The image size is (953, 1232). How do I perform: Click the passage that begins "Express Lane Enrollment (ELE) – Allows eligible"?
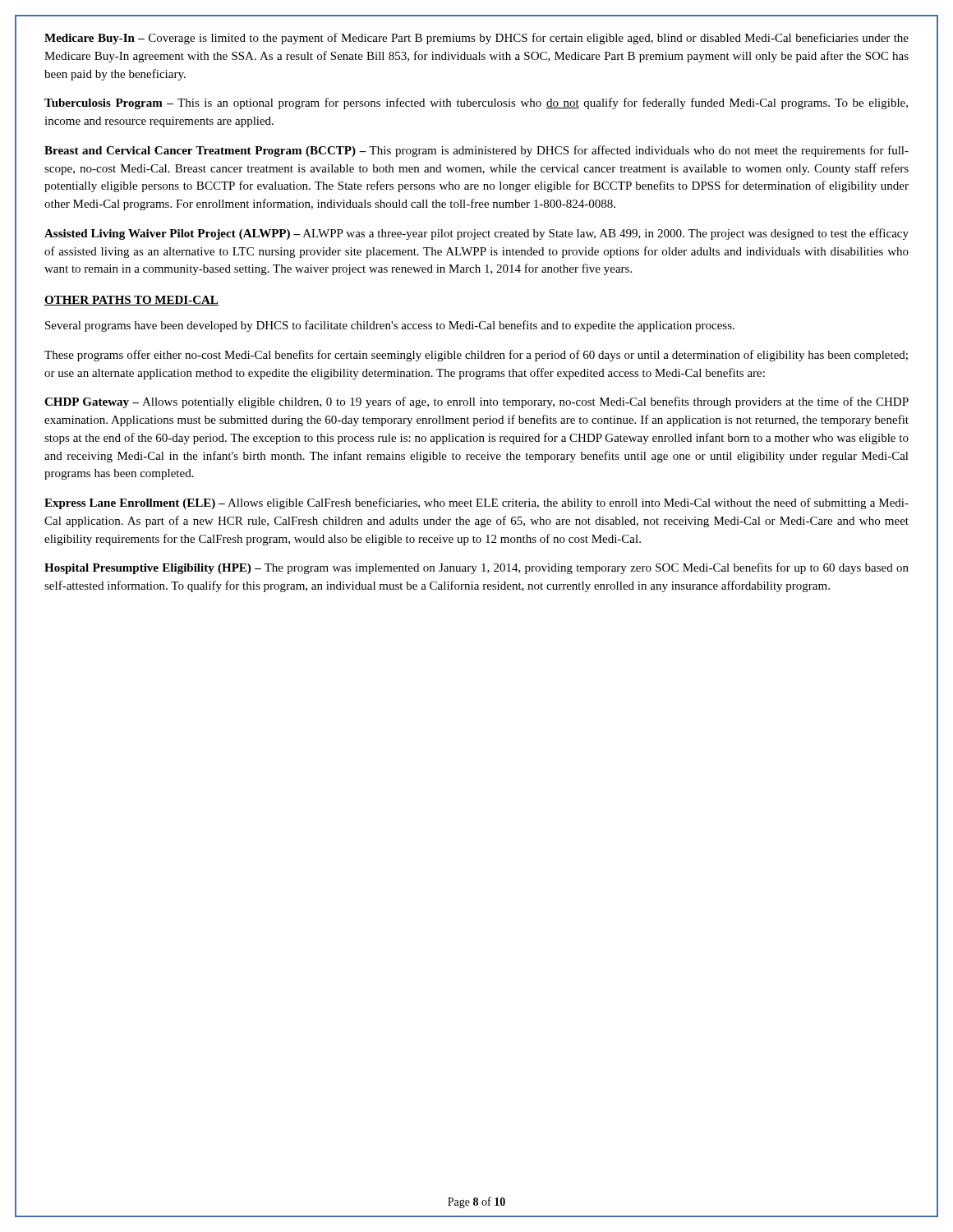(x=476, y=521)
